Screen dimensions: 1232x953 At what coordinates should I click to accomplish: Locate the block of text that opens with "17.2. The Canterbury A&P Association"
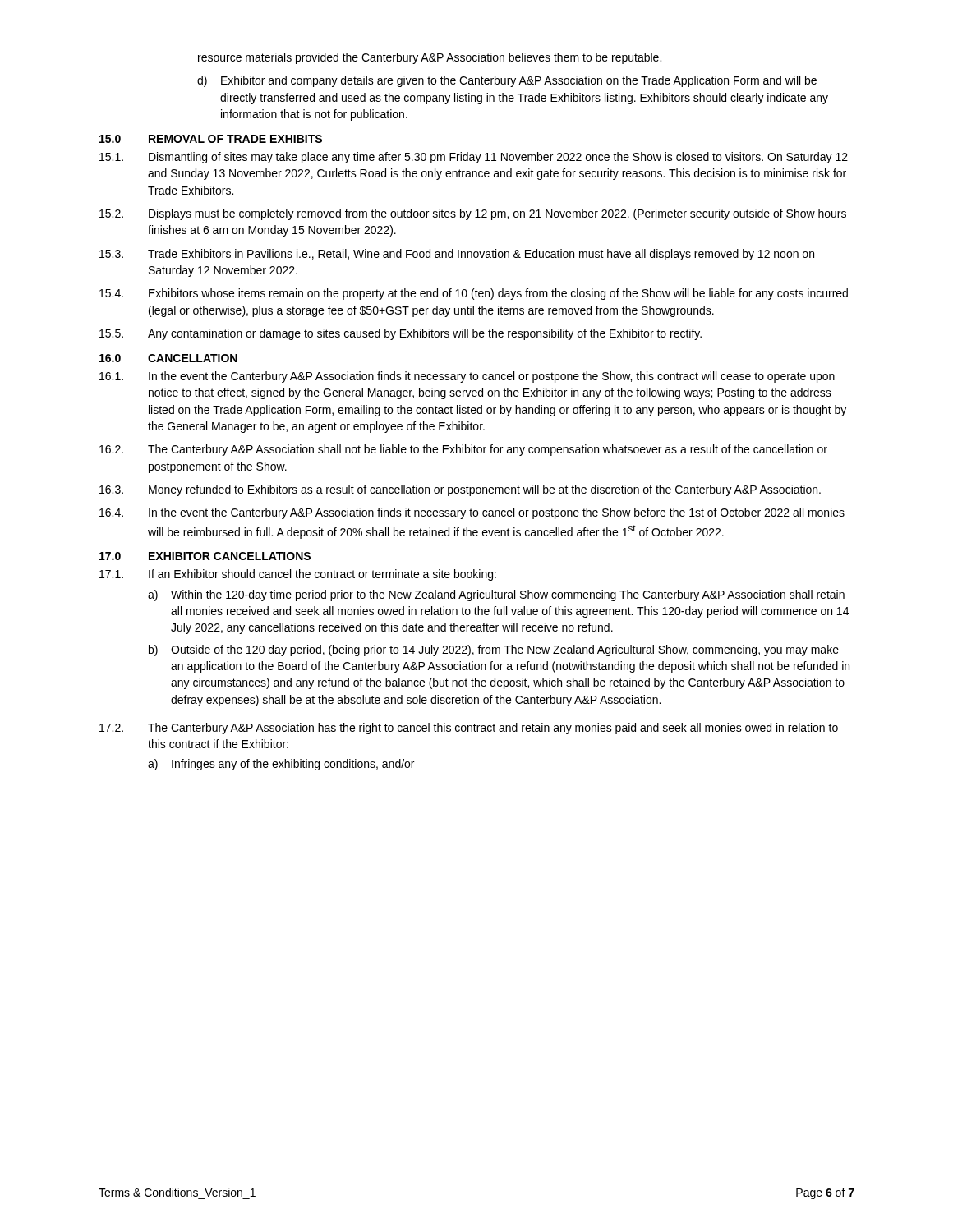pos(469,729)
